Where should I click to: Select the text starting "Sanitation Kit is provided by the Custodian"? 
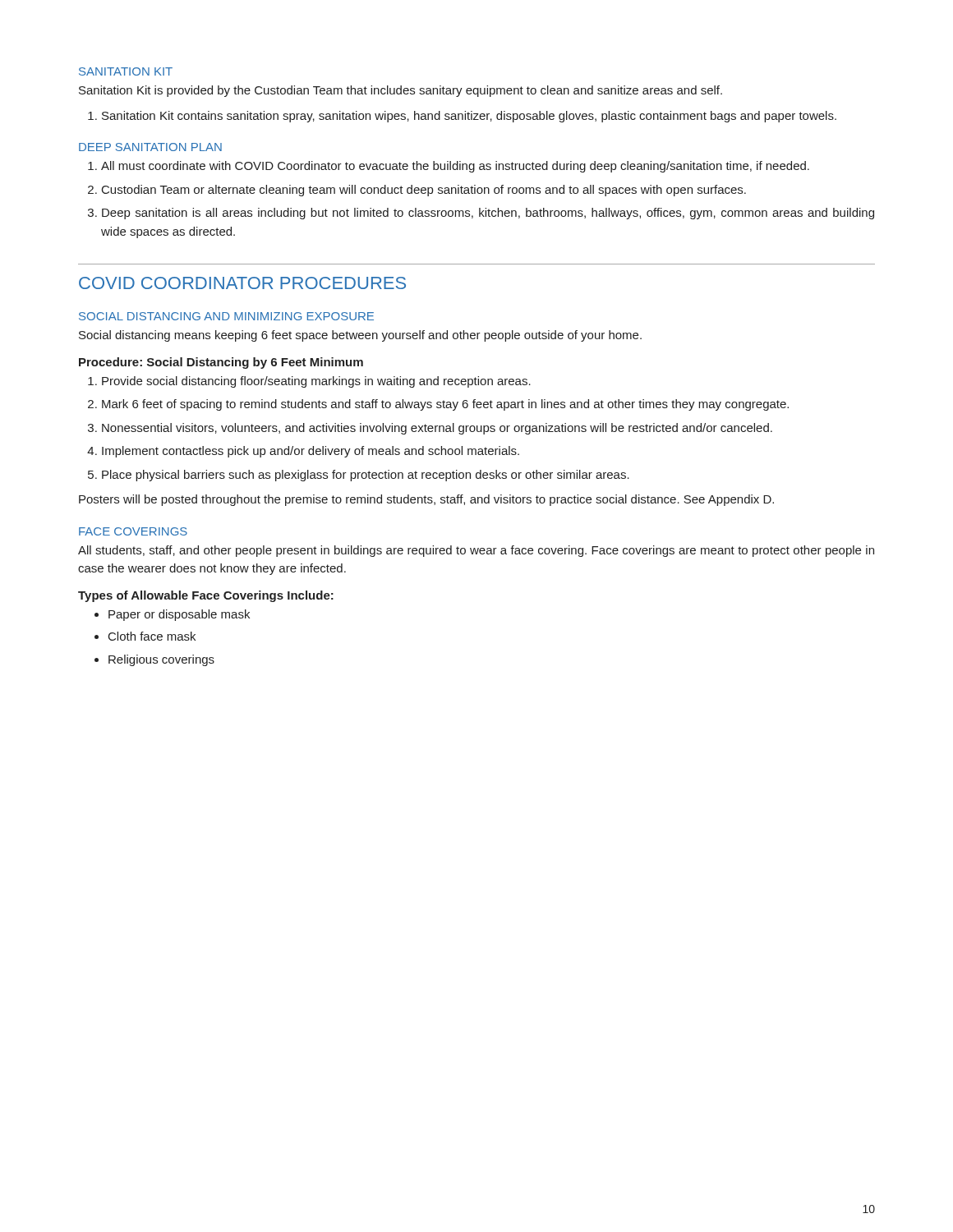tap(401, 90)
